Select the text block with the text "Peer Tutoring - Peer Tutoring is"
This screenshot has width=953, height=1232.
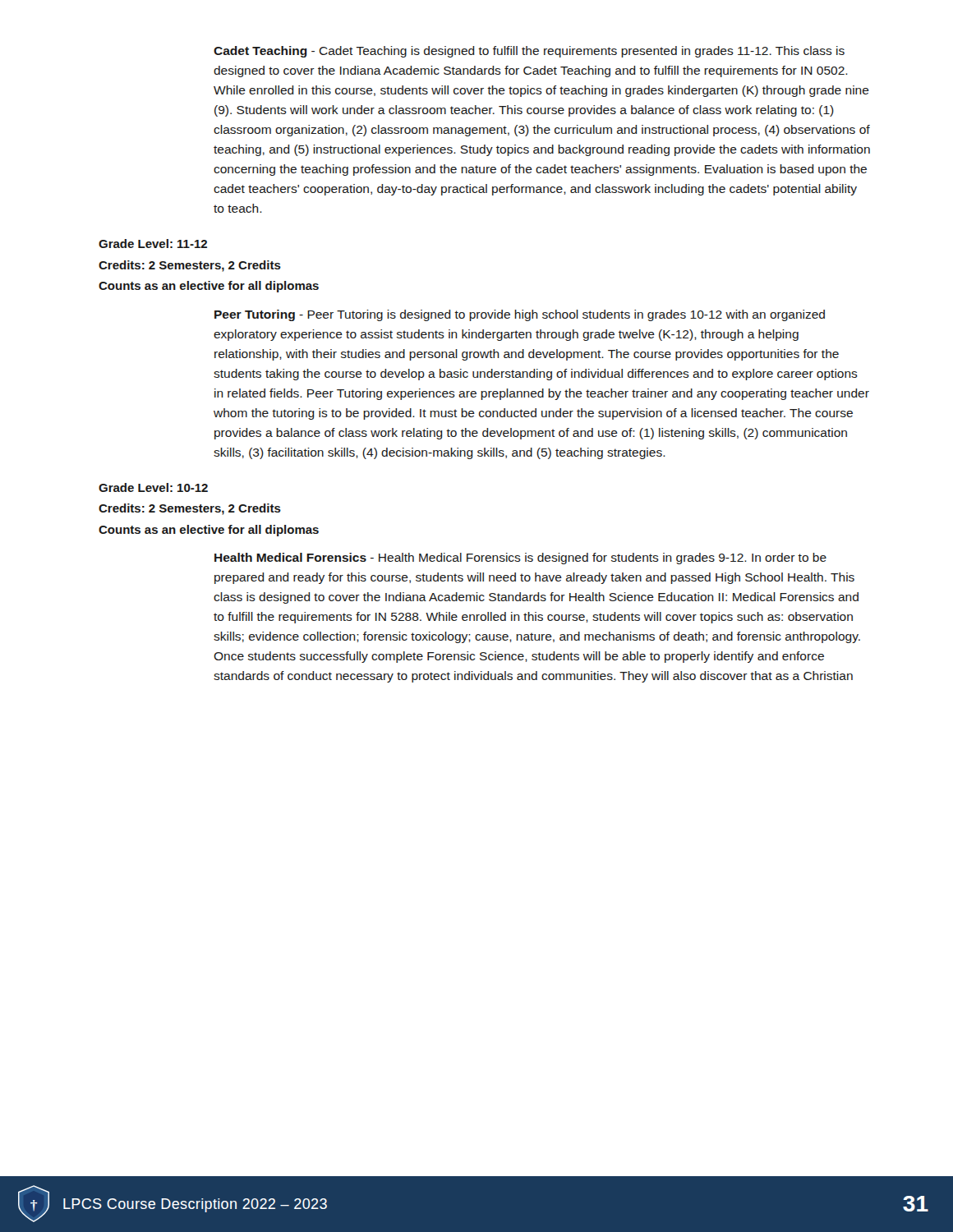542,383
